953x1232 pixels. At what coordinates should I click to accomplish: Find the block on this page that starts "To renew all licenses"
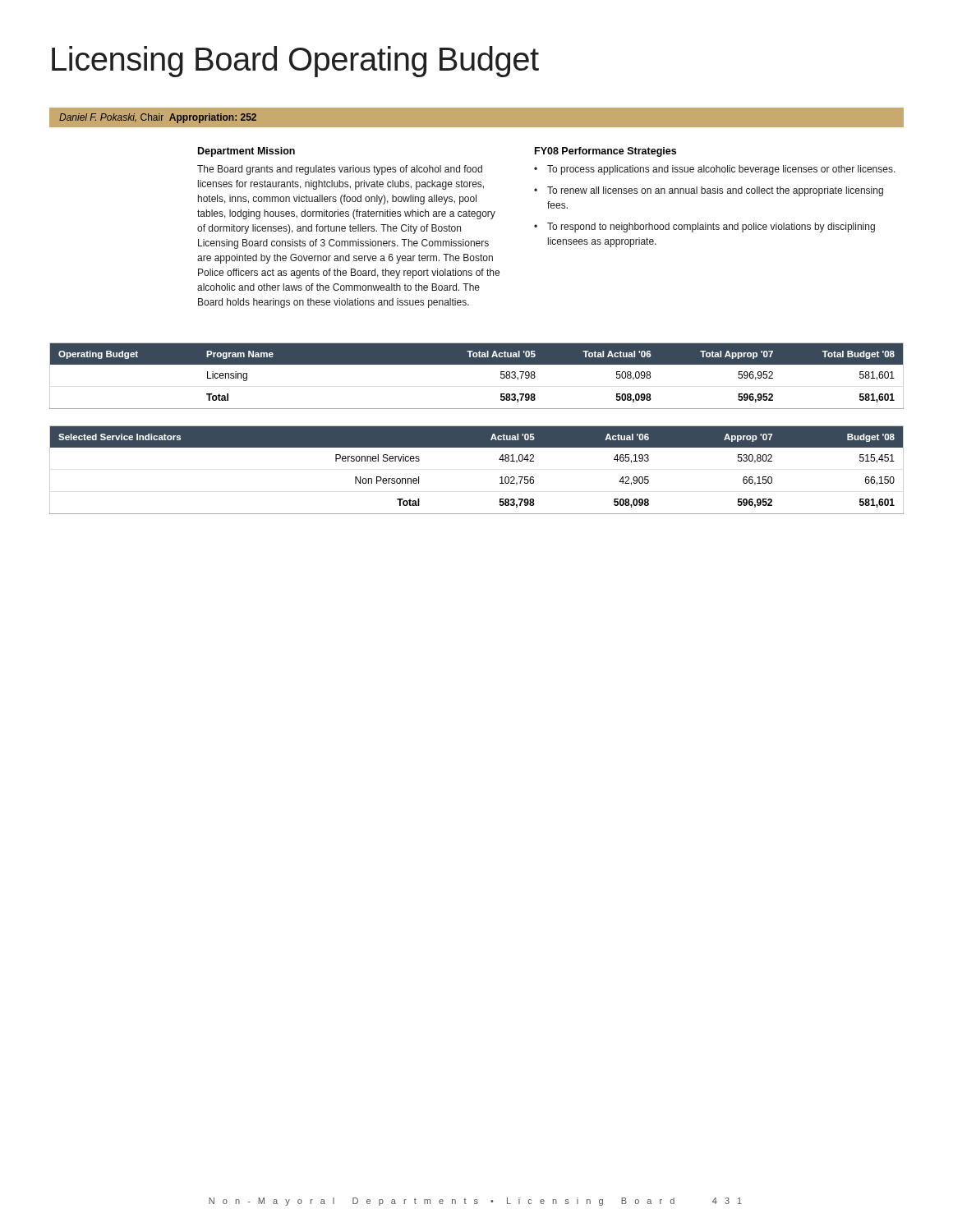[x=715, y=198]
